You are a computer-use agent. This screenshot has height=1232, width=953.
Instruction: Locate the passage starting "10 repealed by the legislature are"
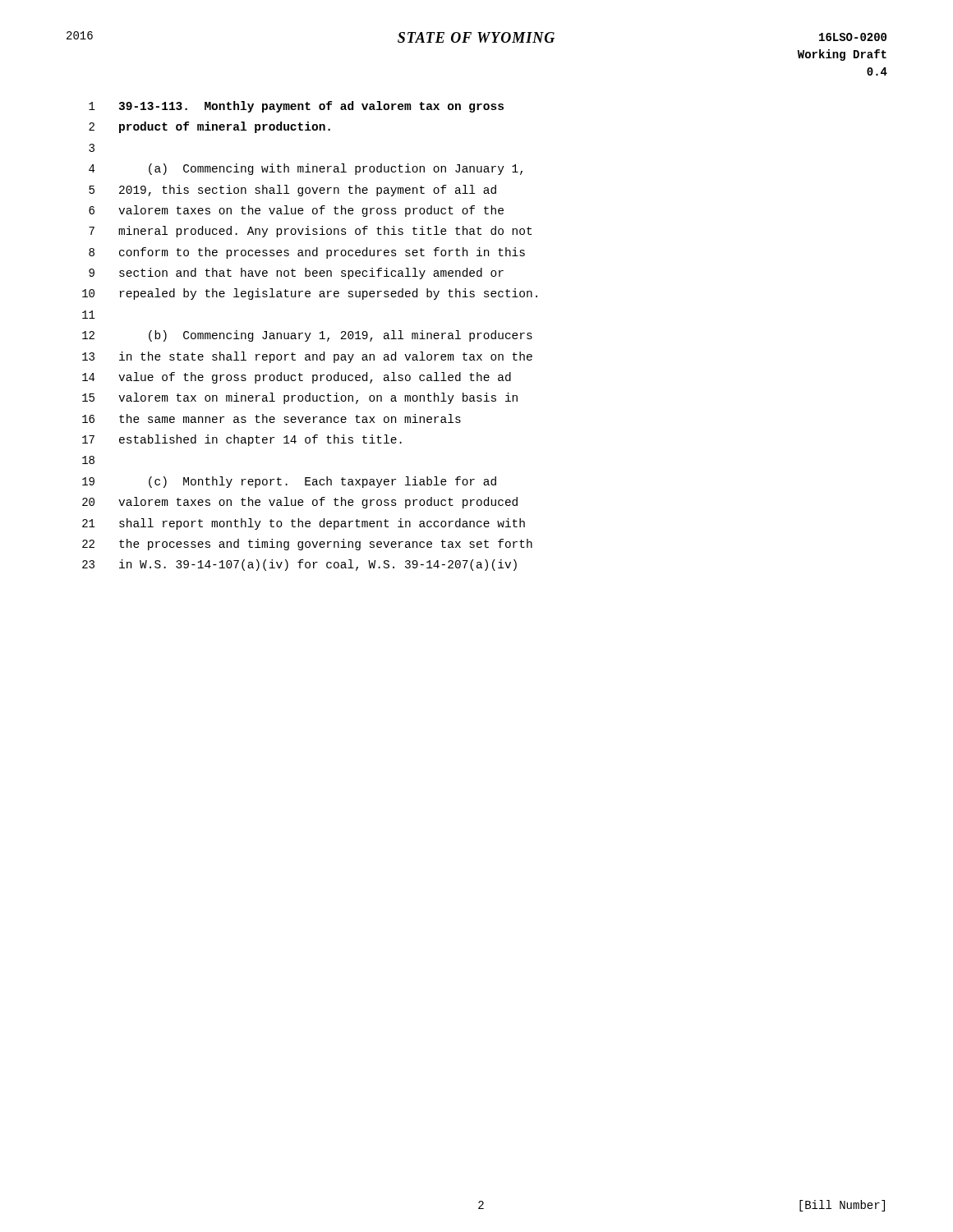point(476,295)
